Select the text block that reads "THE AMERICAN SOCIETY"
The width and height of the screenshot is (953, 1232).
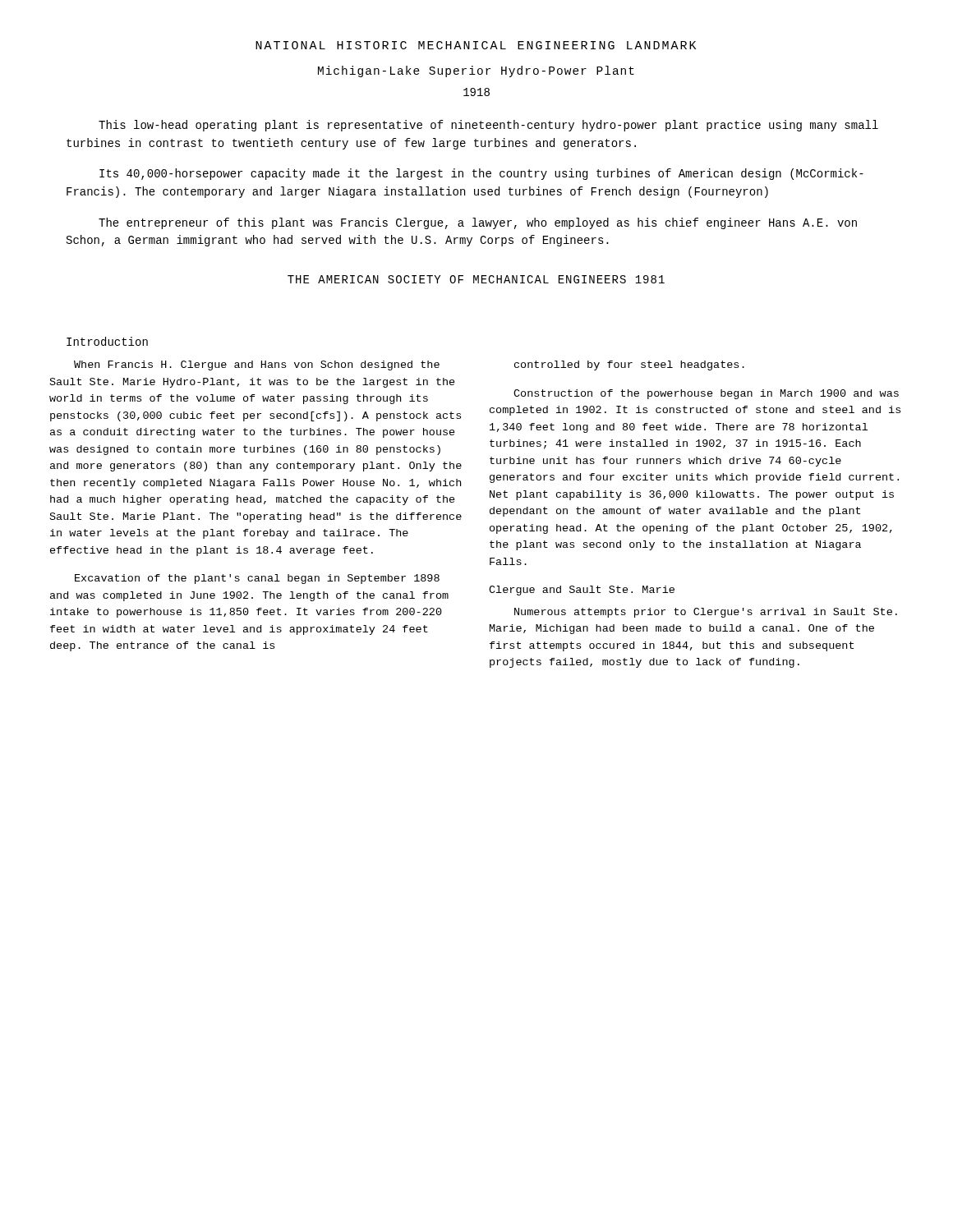click(x=476, y=280)
